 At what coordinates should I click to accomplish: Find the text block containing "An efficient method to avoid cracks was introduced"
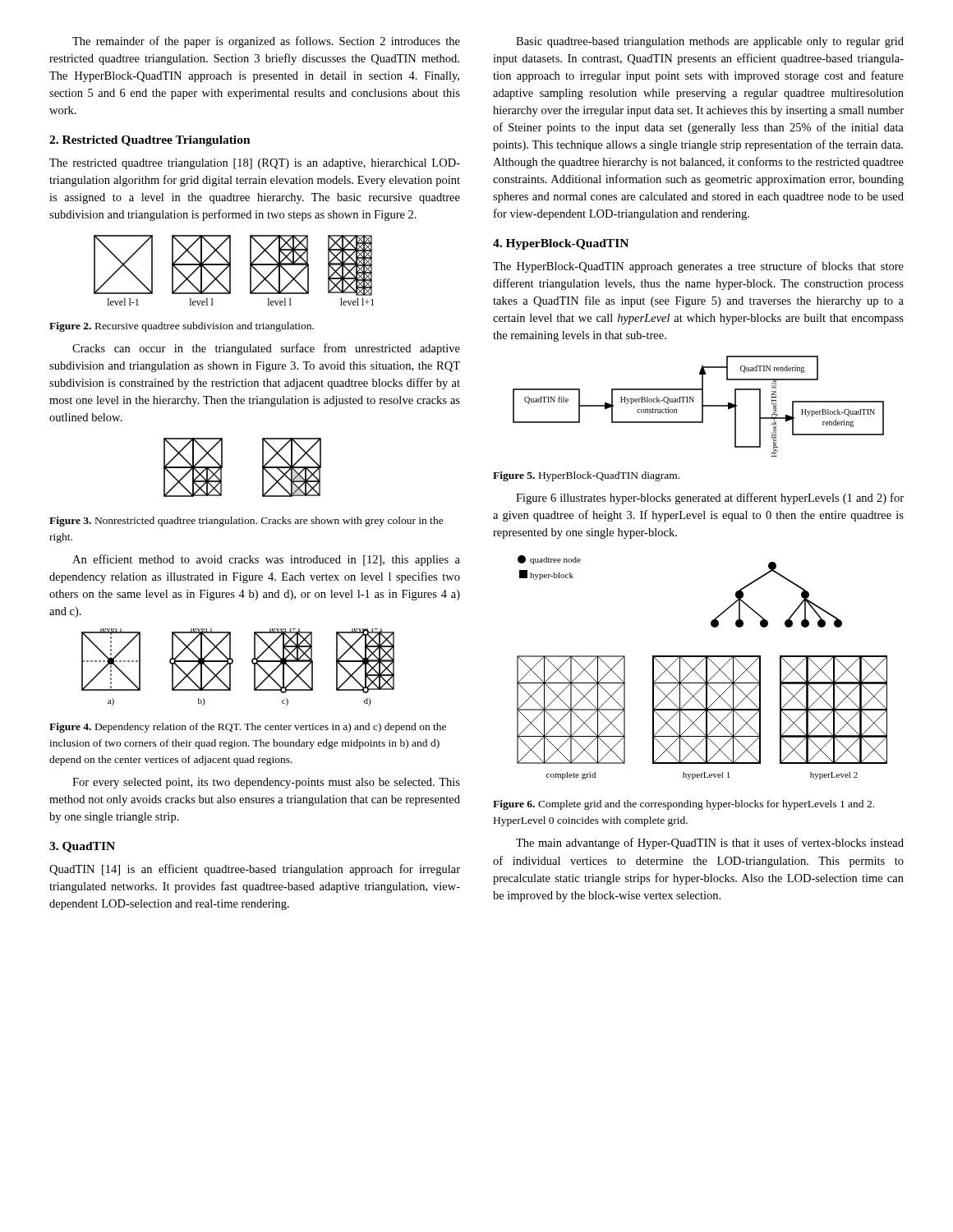255,586
